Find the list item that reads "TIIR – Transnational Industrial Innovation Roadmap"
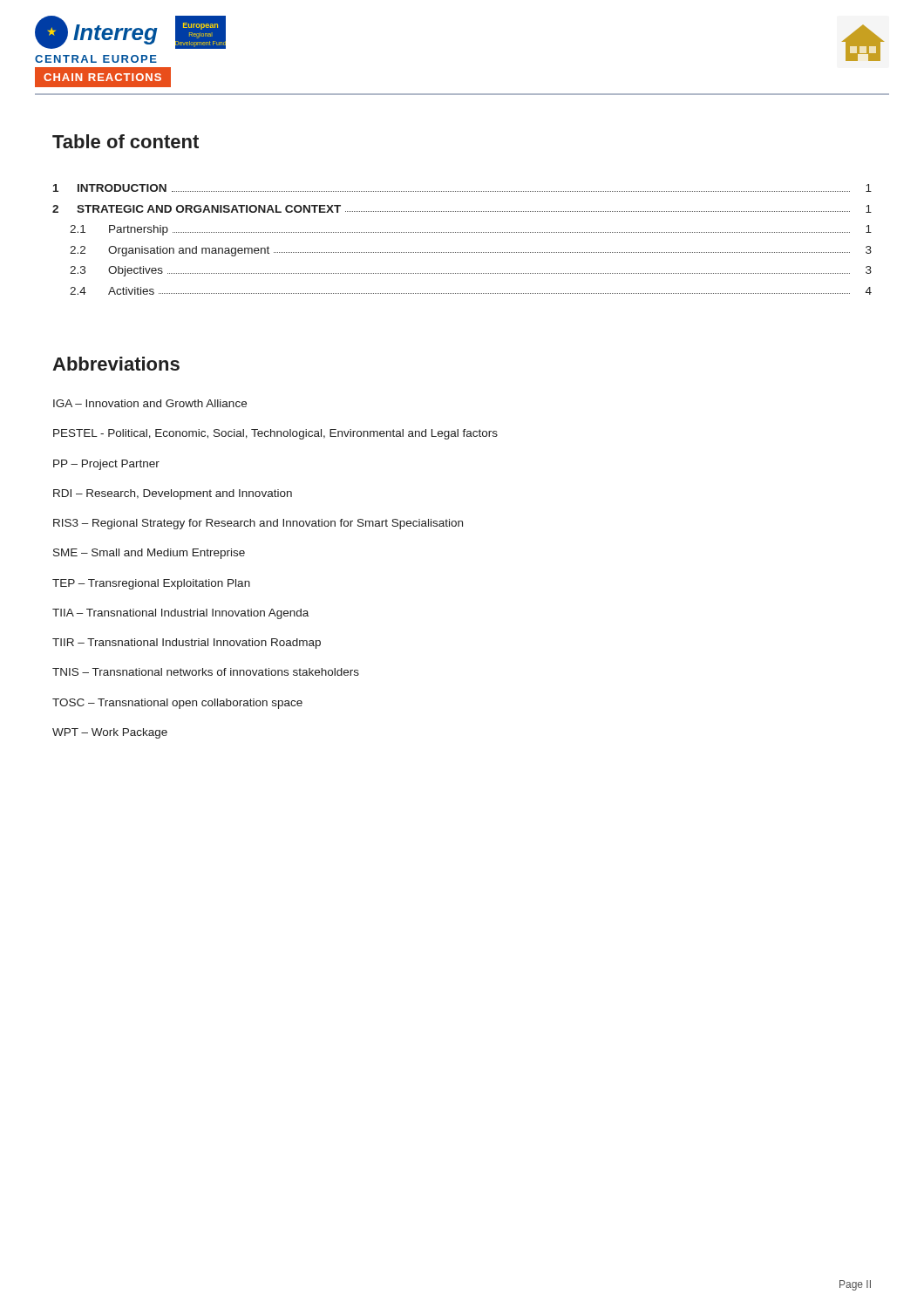Viewport: 924px width, 1308px height. point(187,642)
